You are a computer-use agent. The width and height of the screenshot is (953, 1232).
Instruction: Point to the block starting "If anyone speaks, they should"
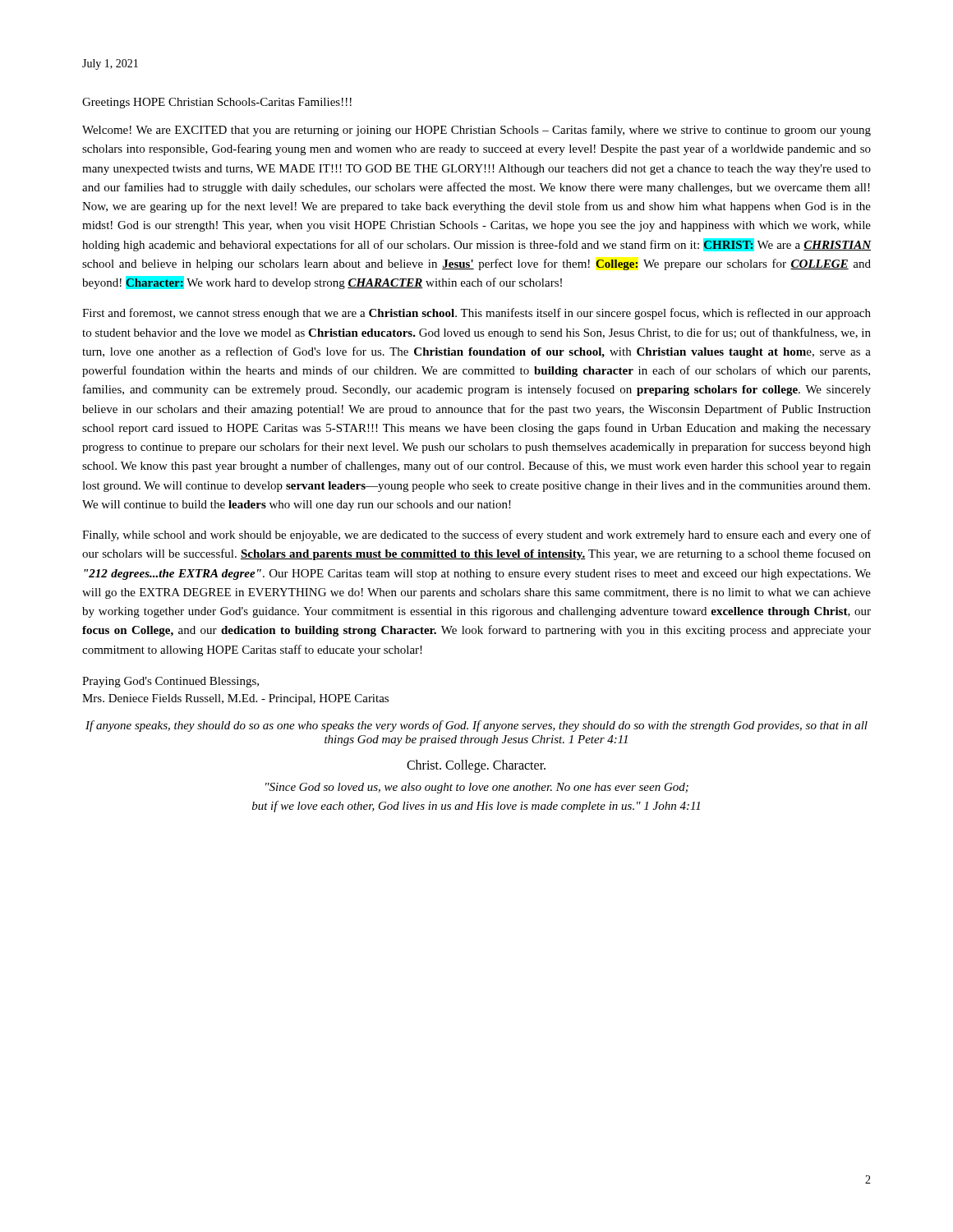click(x=476, y=732)
